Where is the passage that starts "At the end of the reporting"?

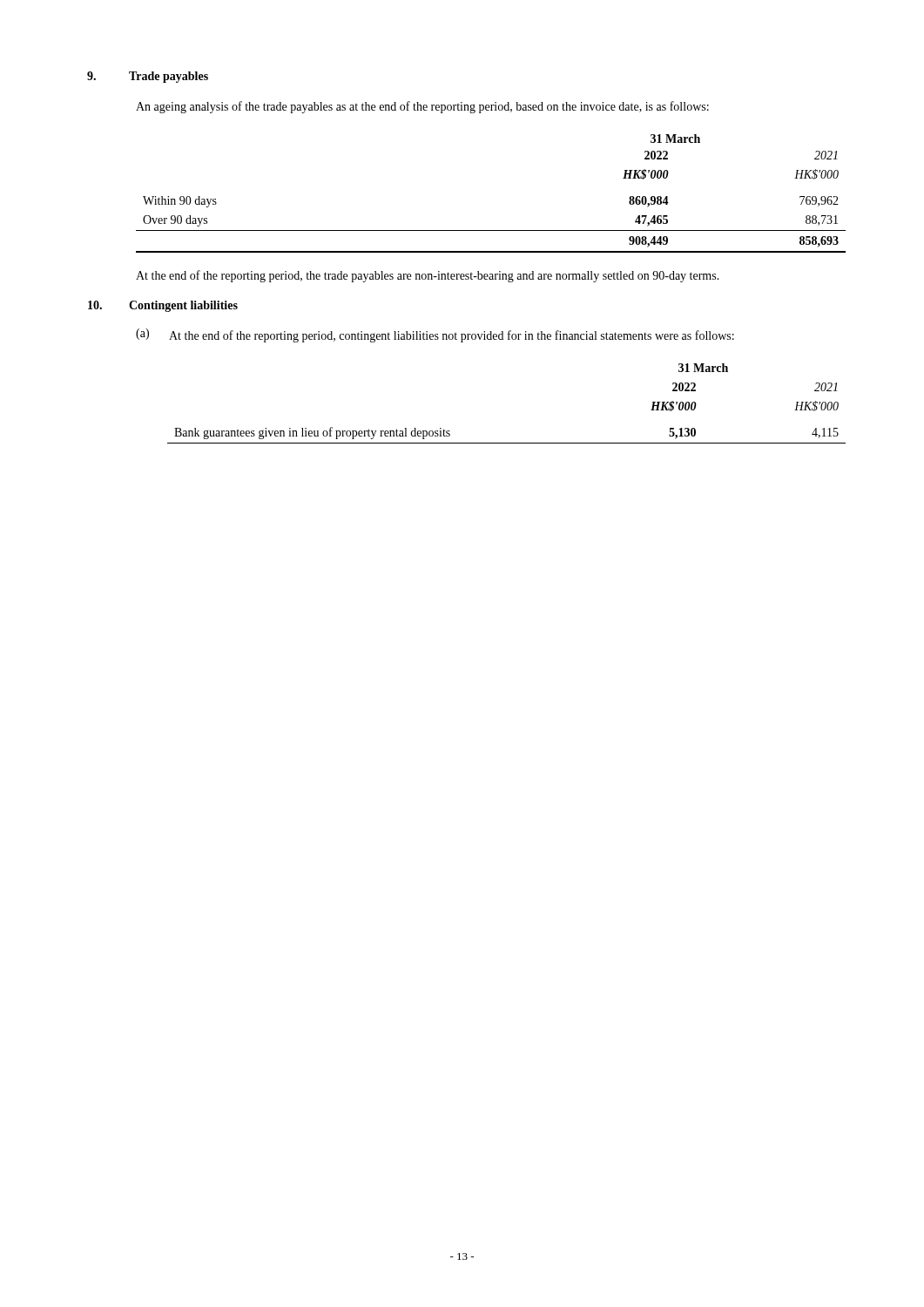tap(428, 276)
